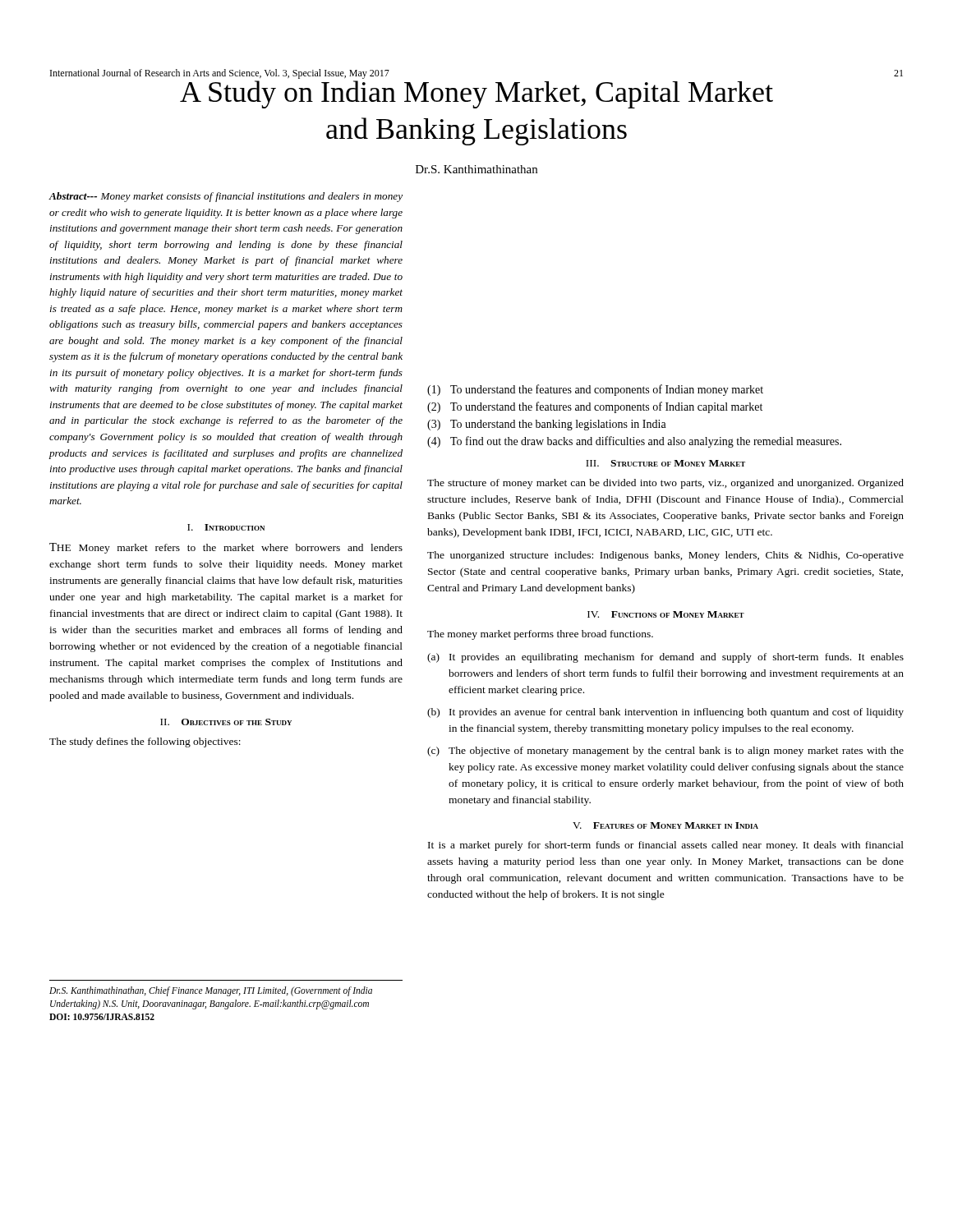Navigate to the passage starting "(1) To understand the features and components of"
This screenshot has height=1232, width=953.
coord(595,390)
